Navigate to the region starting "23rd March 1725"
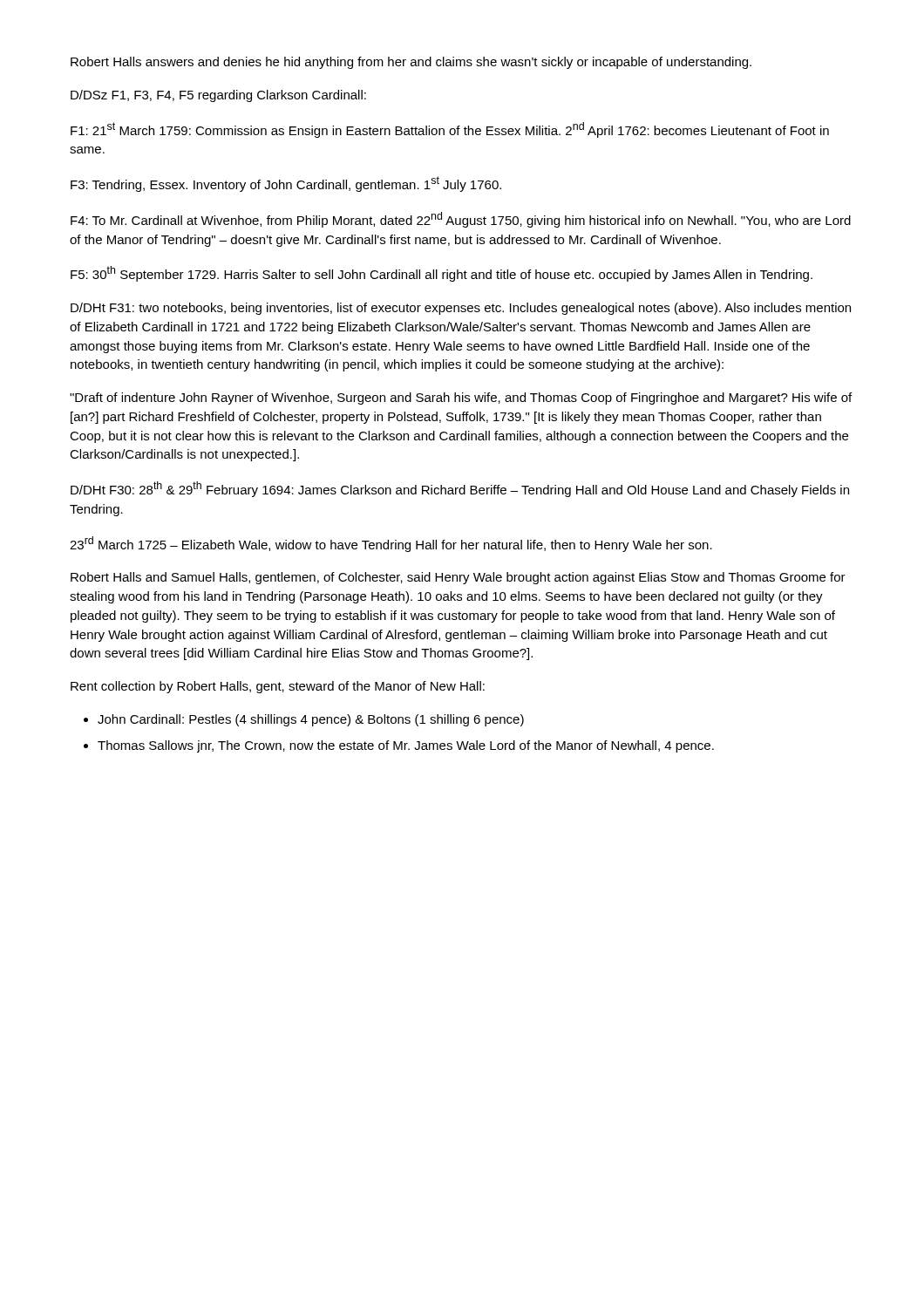This screenshot has height=1308, width=924. point(391,543)
